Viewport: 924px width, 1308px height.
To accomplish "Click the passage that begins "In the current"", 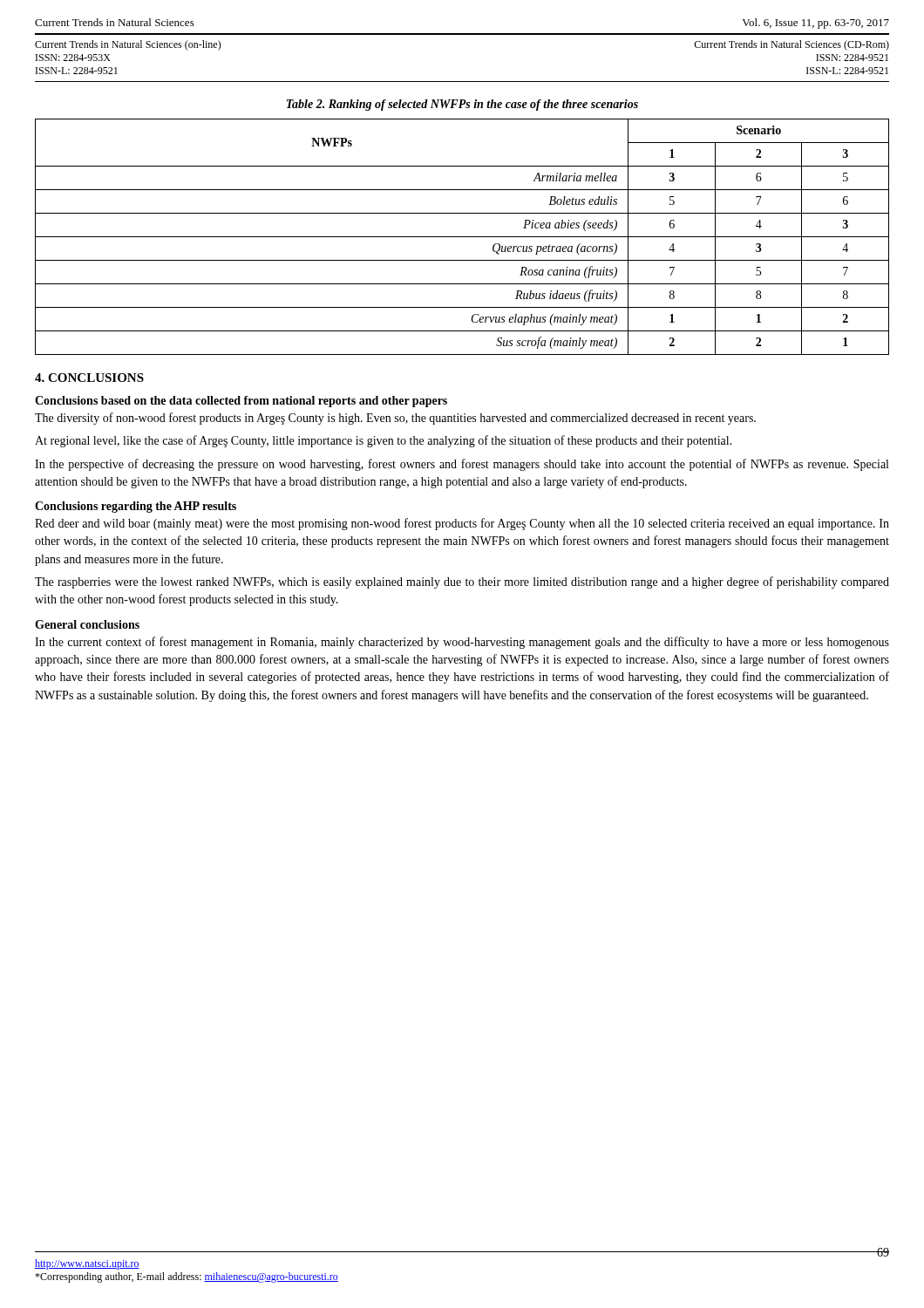I will pyautogui.click(x=462, y=669).
